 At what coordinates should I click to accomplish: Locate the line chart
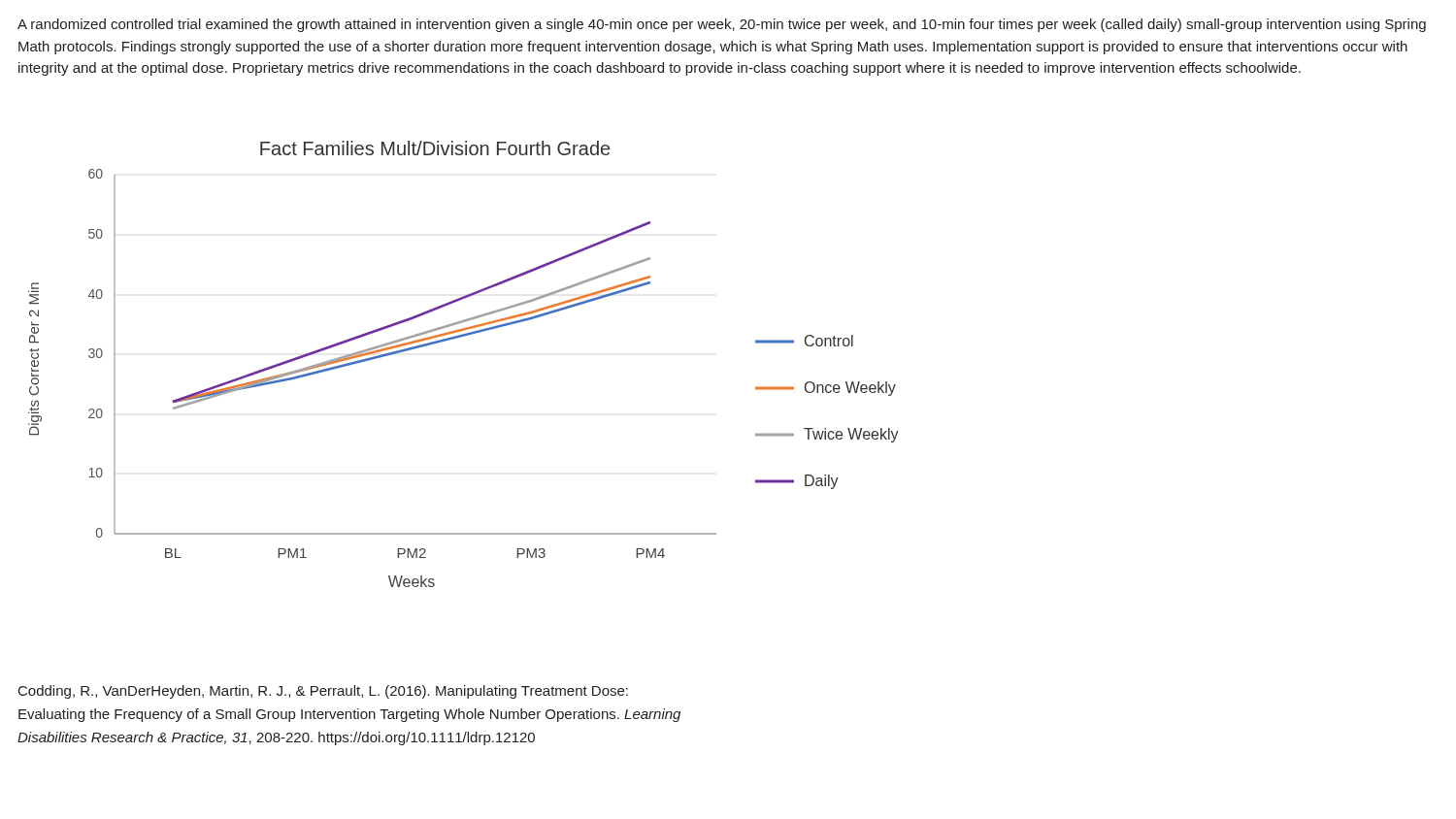[483, 383]
